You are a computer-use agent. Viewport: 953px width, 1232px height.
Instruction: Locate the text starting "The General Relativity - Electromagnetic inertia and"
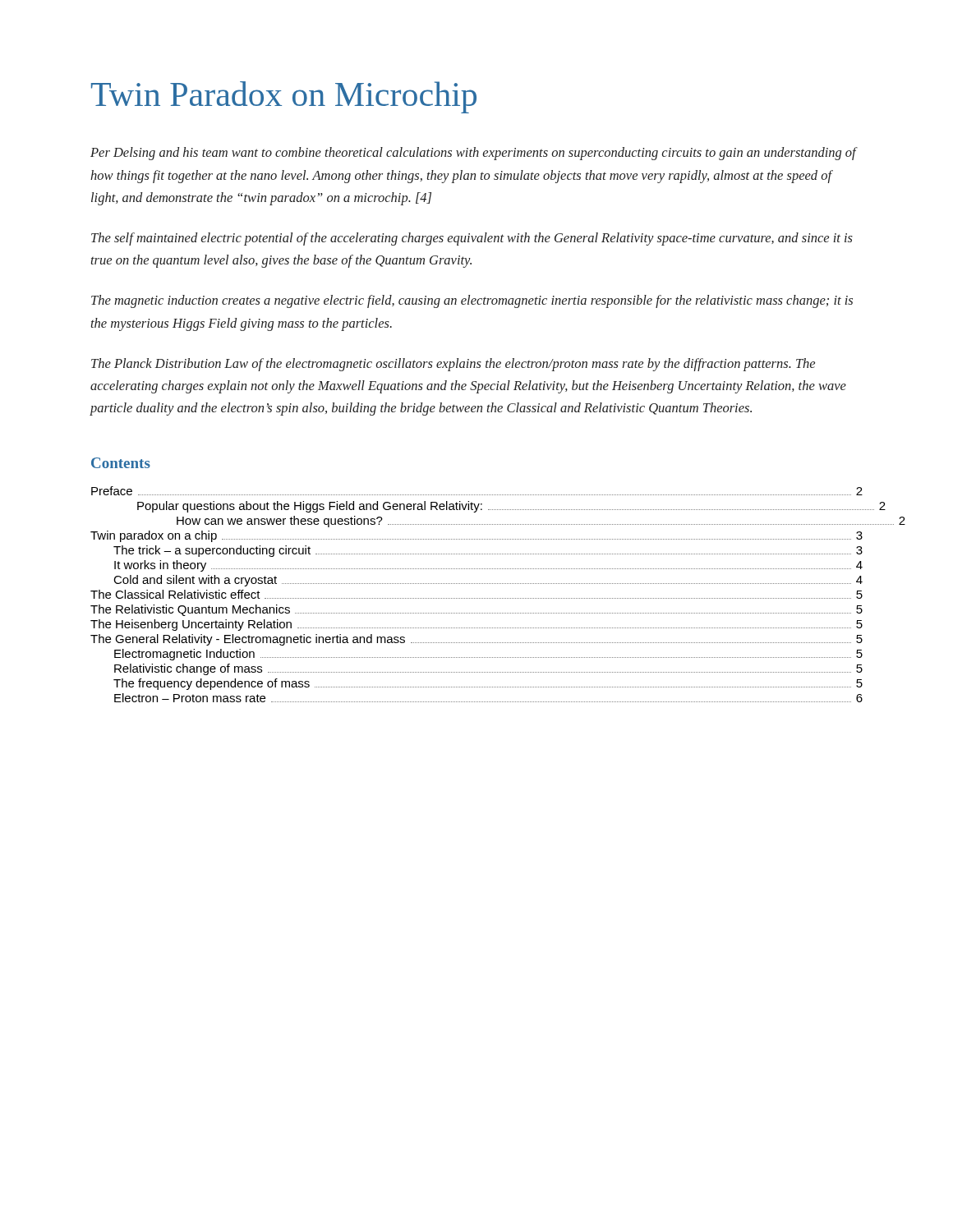coord(476,638)
